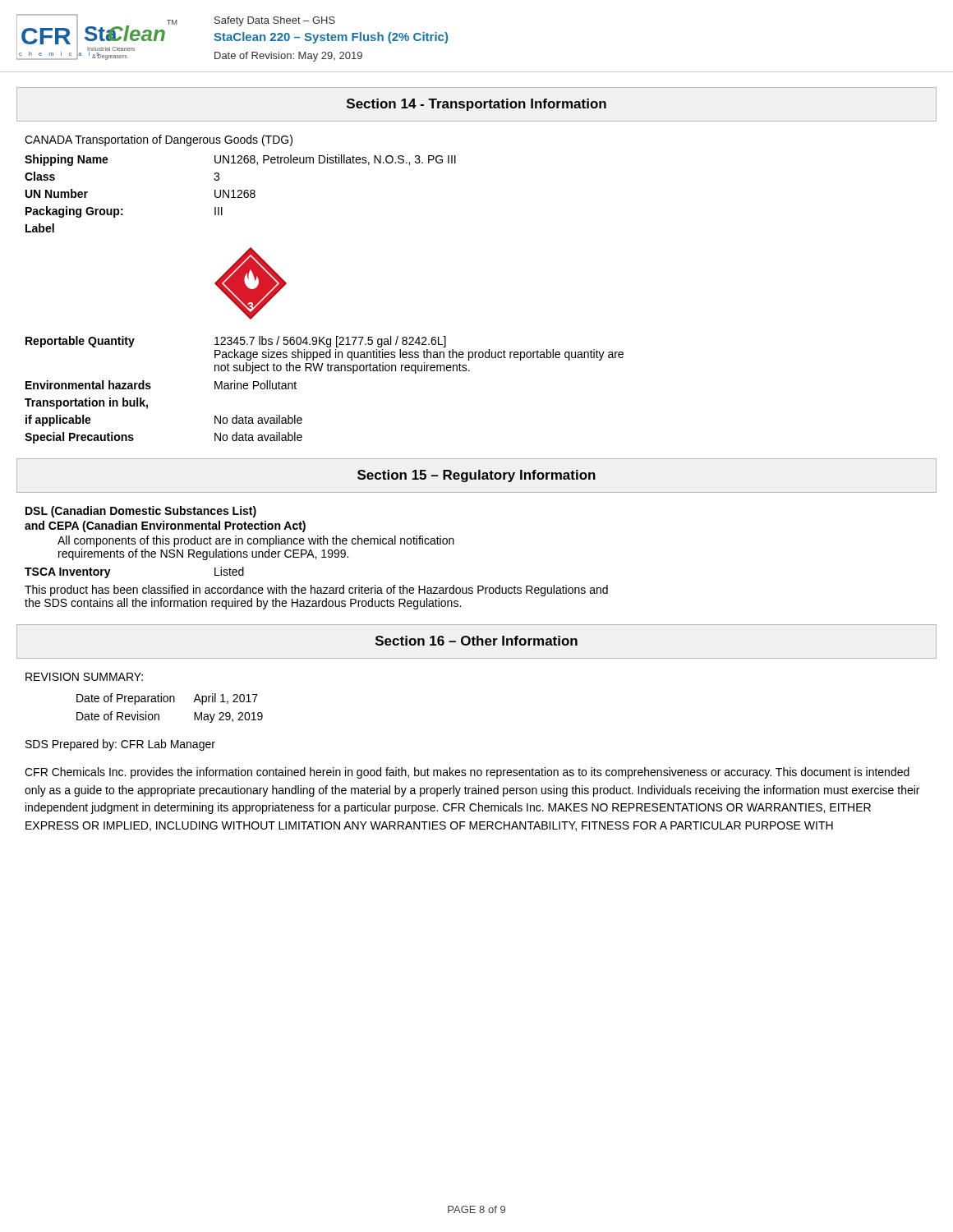Find the text that says "if applicable No data available"
Screen dimensions: 1232x953
(x=56, y=420)
